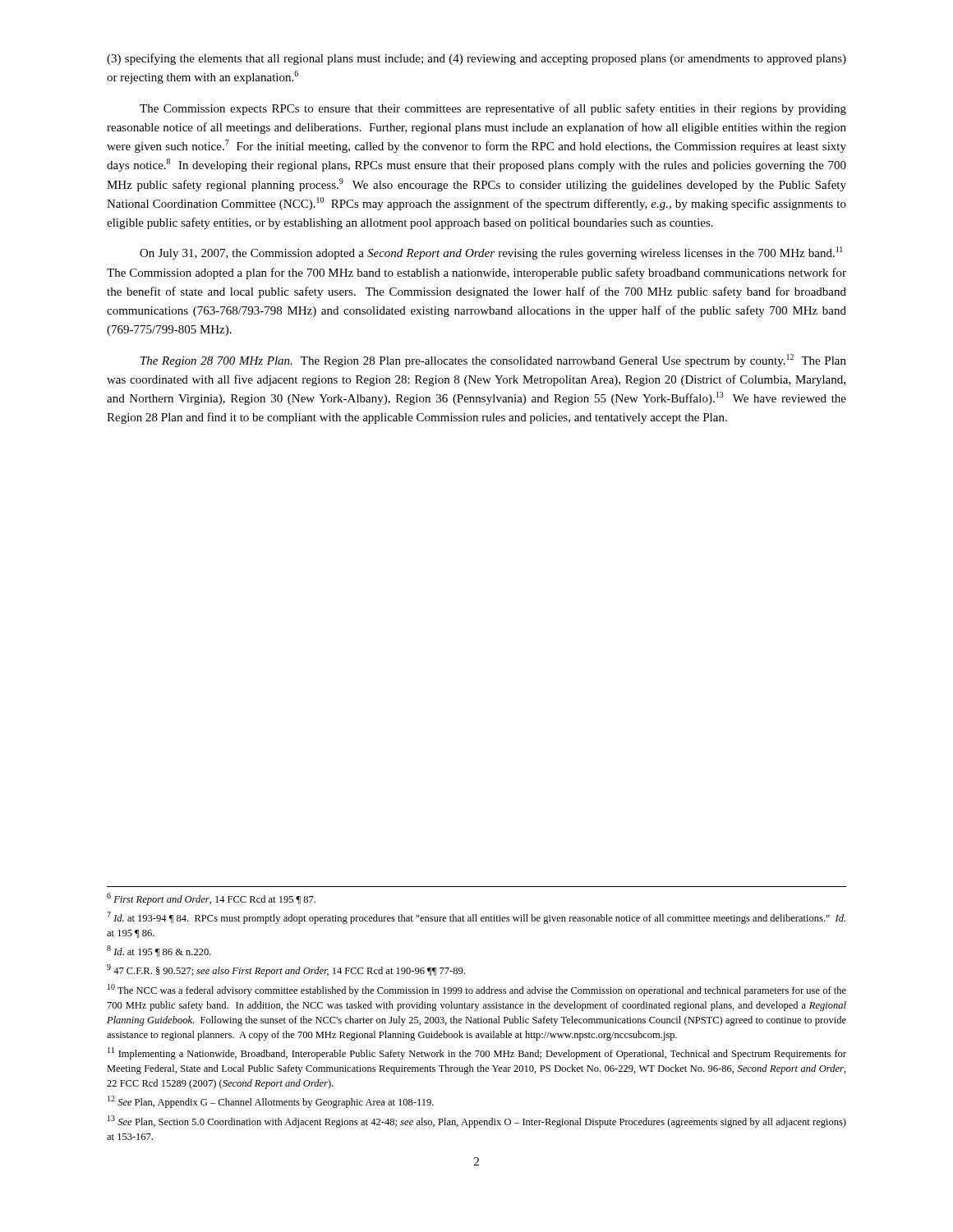
Task: Find the footnote with the text "7 Id. at 193-94"
Action: point(476,926)
